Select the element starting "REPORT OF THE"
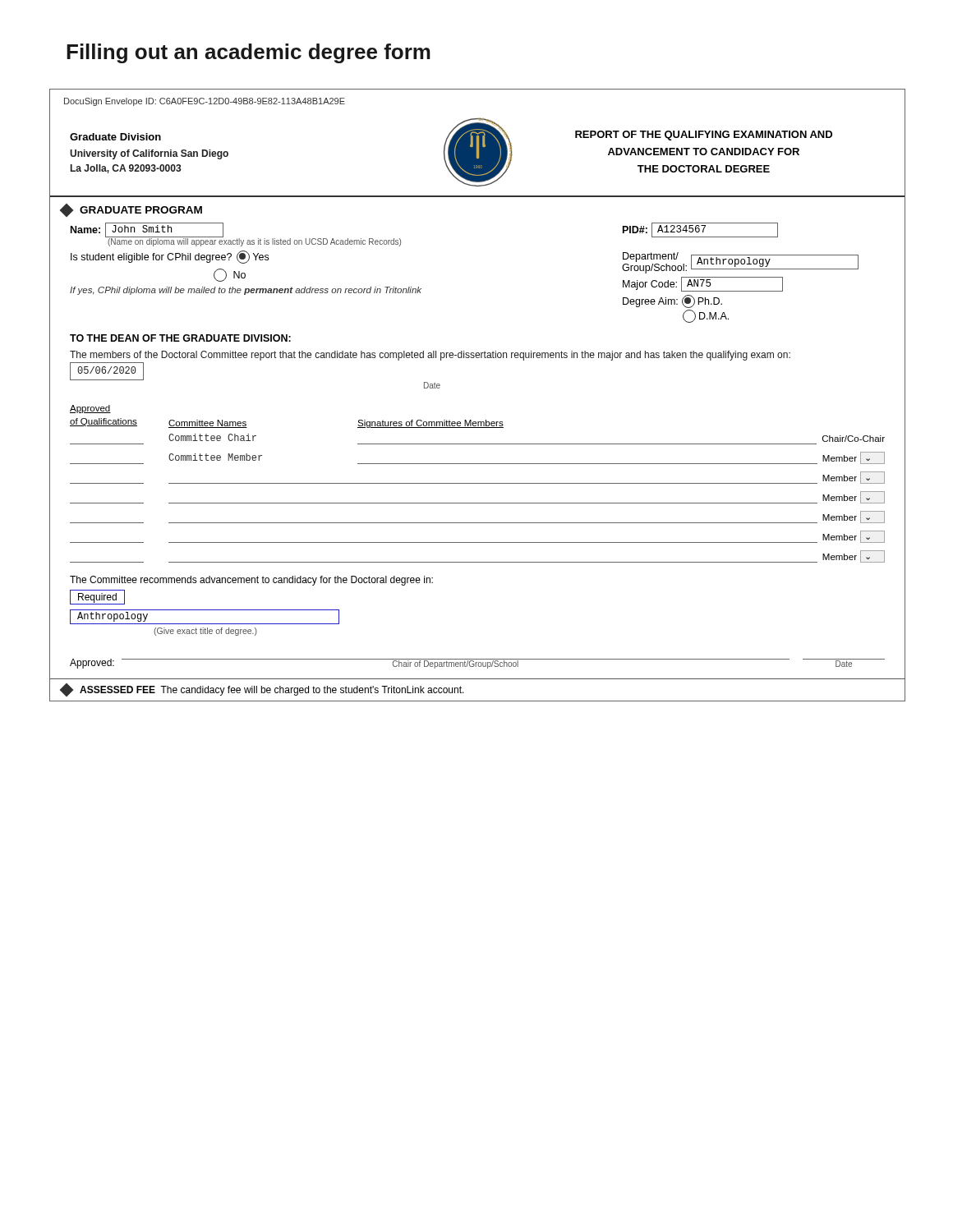Image resolution: width=953 pixels, height=1232 pixels. [x=704, y=152]
